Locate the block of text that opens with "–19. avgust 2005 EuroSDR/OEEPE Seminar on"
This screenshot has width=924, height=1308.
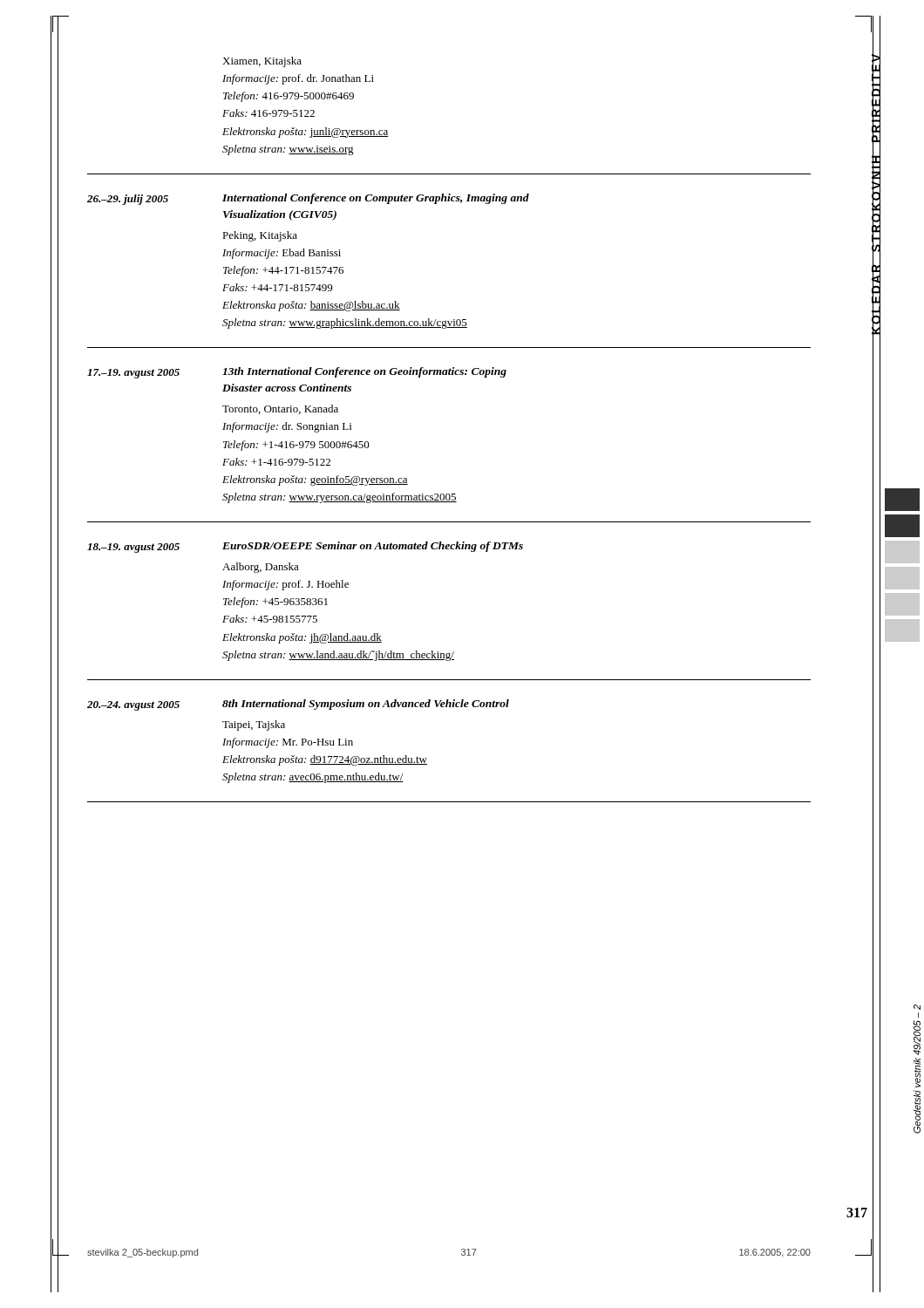pyautogui.click(x=305, y=547)
